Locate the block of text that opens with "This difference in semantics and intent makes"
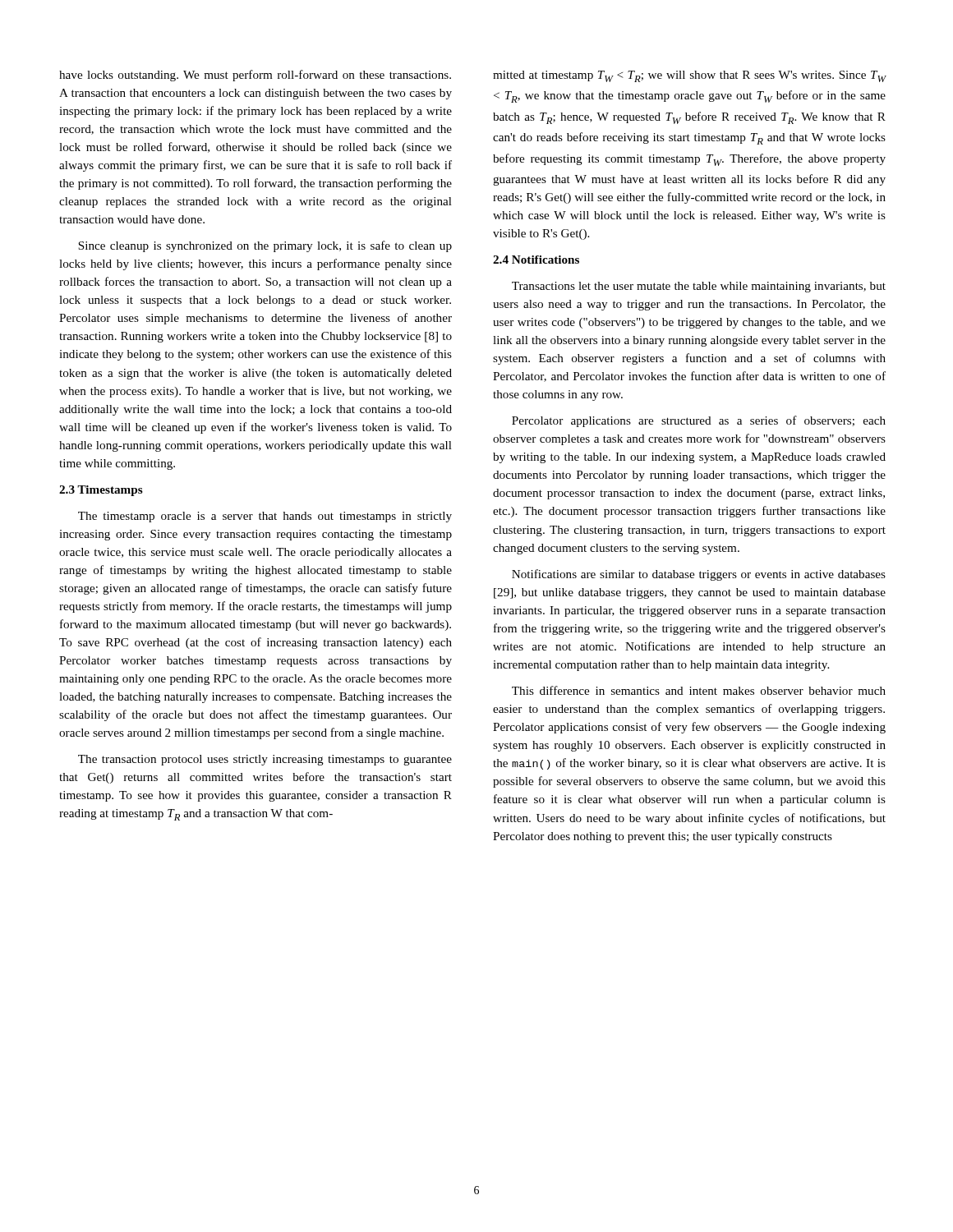The width and height of the screenshot is (953, 1232). tap(689, 763)
